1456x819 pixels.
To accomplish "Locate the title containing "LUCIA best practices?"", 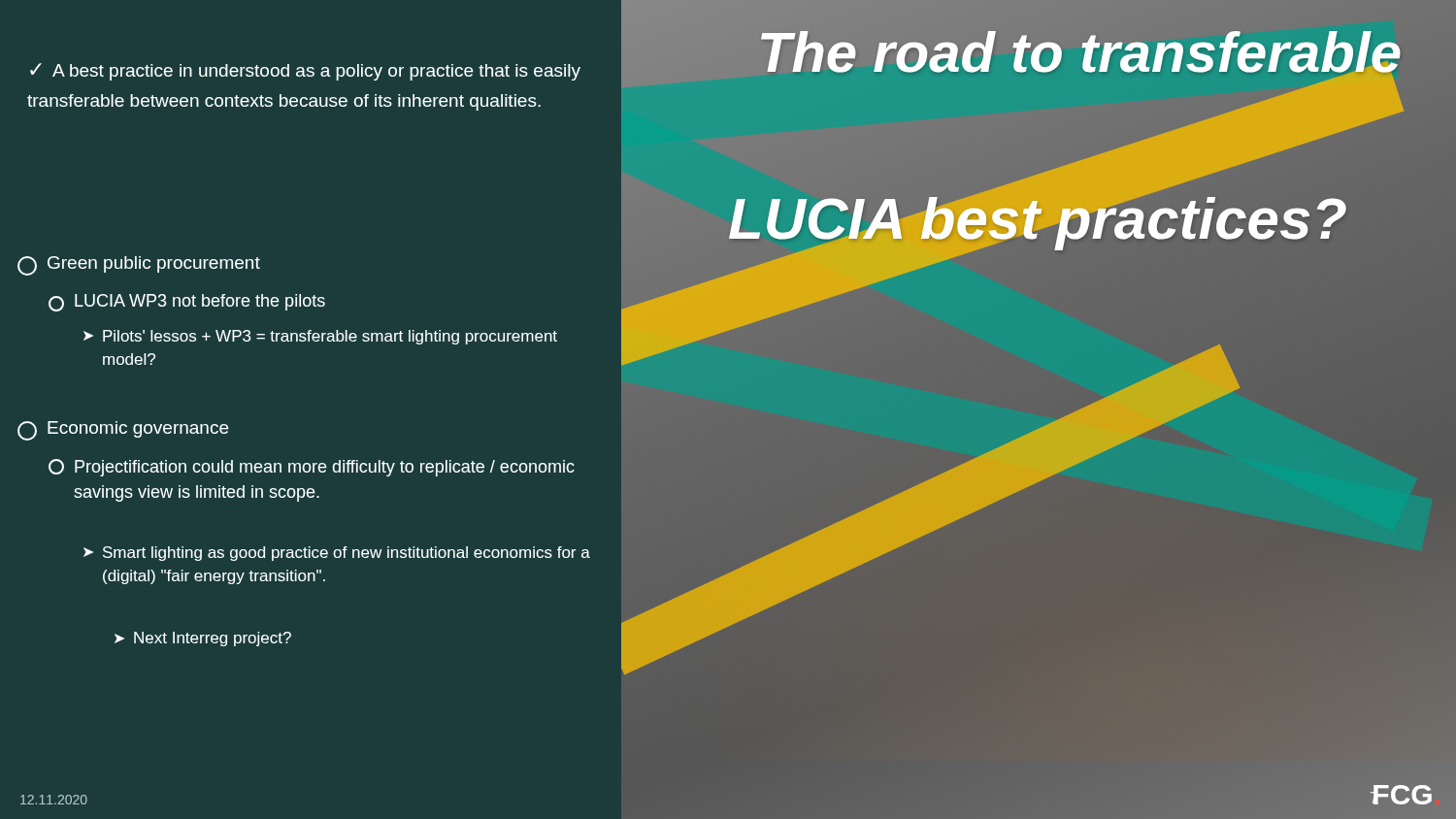I will (1077, 219).
